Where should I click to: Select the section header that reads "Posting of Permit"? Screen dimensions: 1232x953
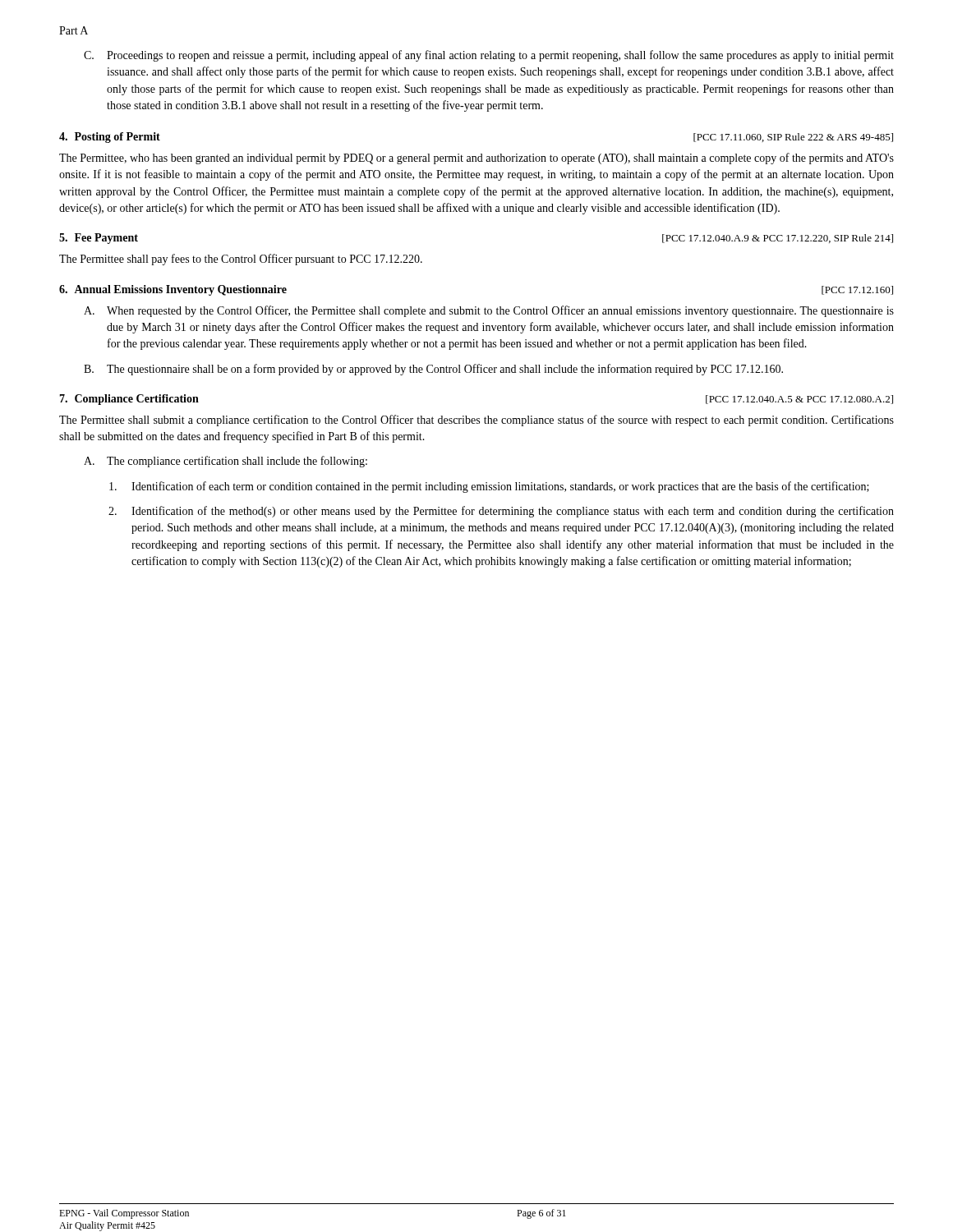[x=117, y=137]
